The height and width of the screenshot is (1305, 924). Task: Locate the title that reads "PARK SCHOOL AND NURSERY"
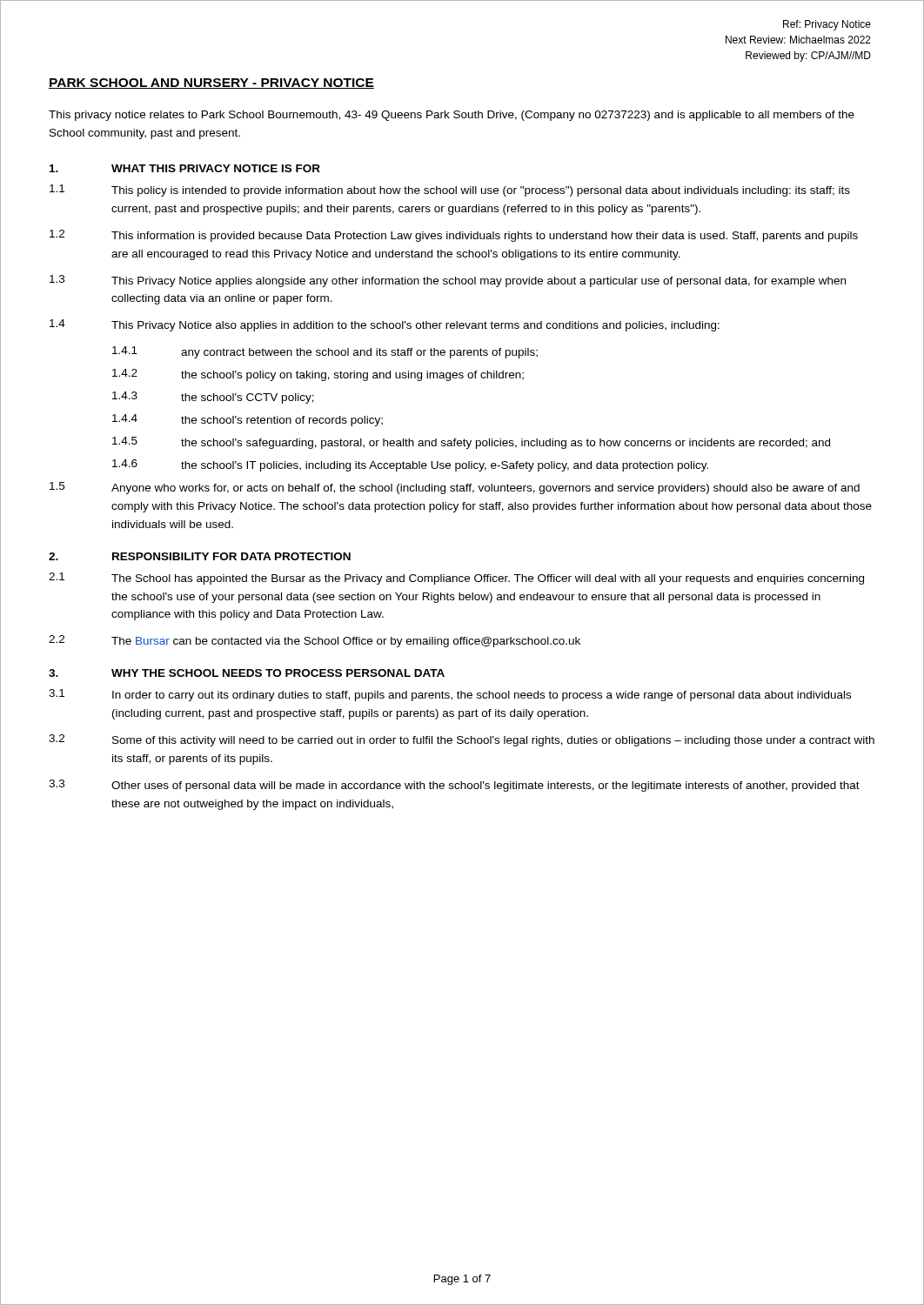click(x=211, y=83)
